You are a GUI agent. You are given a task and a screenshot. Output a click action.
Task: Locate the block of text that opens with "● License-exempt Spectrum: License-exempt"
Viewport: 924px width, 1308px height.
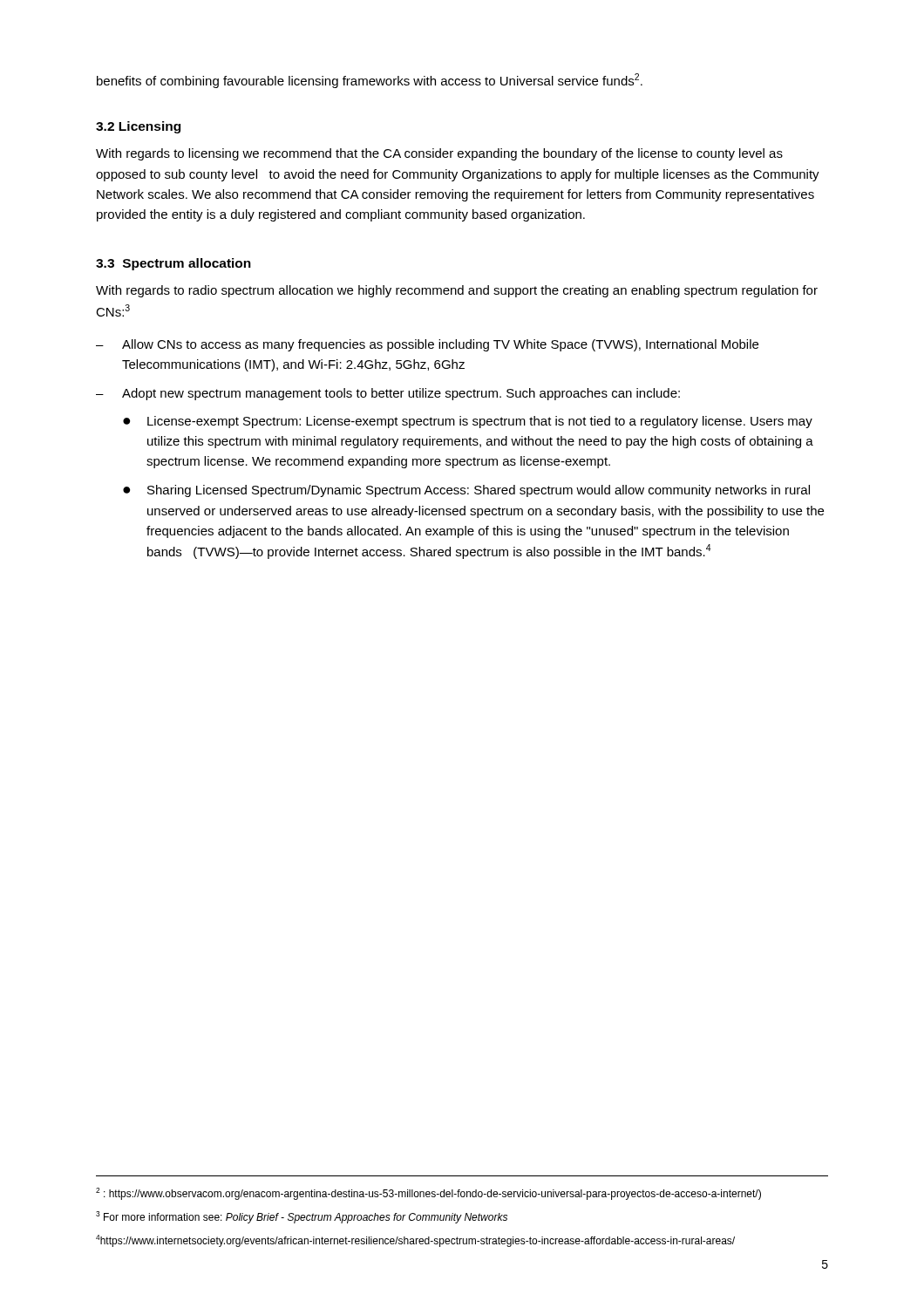coord(475,441)
